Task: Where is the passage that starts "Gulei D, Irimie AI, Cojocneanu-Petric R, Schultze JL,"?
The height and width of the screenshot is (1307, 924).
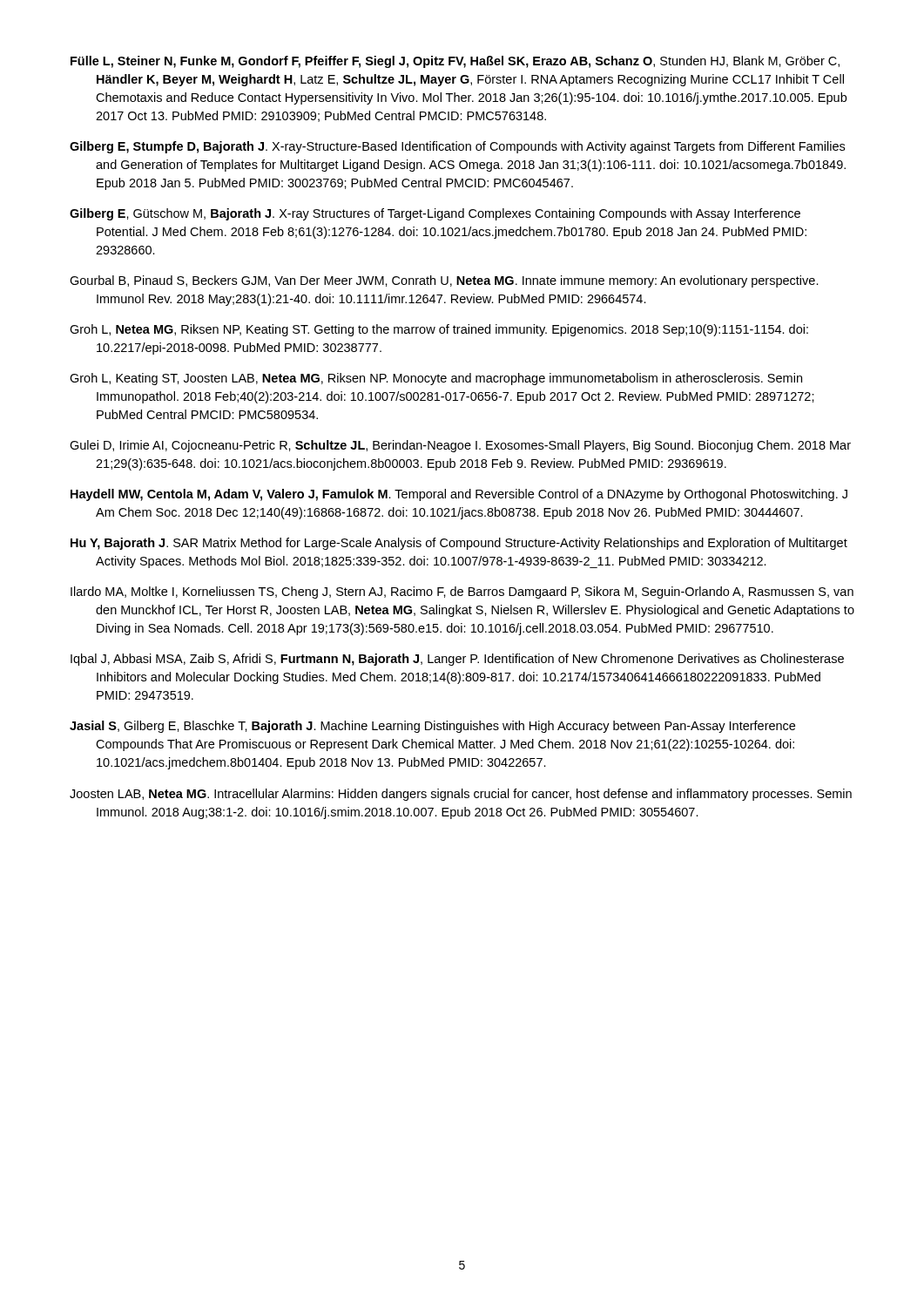Action: coord(460,455)
